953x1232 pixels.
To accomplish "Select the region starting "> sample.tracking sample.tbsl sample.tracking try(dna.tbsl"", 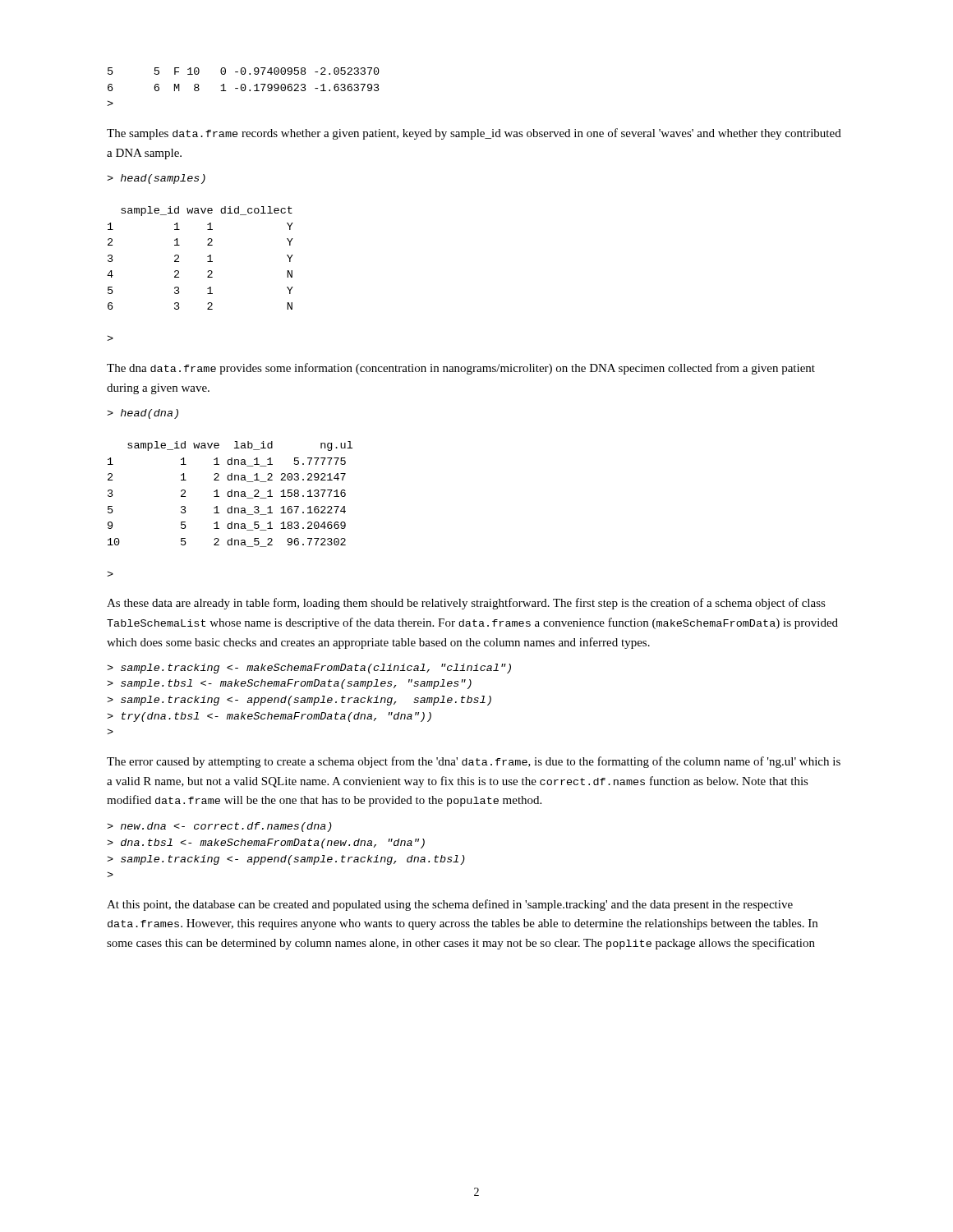I will [x=476, y=700].
